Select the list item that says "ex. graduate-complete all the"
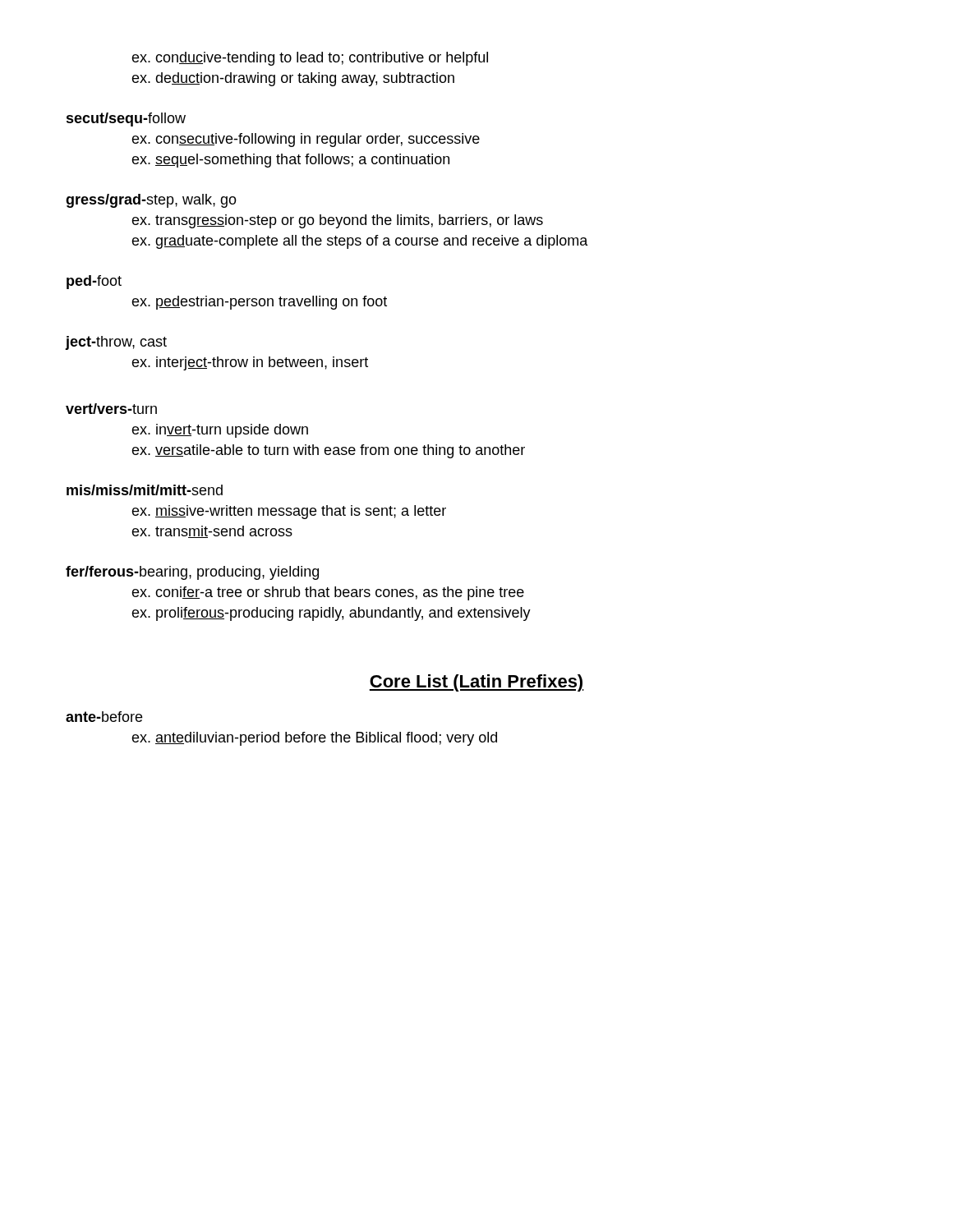 tap(360, 241)
